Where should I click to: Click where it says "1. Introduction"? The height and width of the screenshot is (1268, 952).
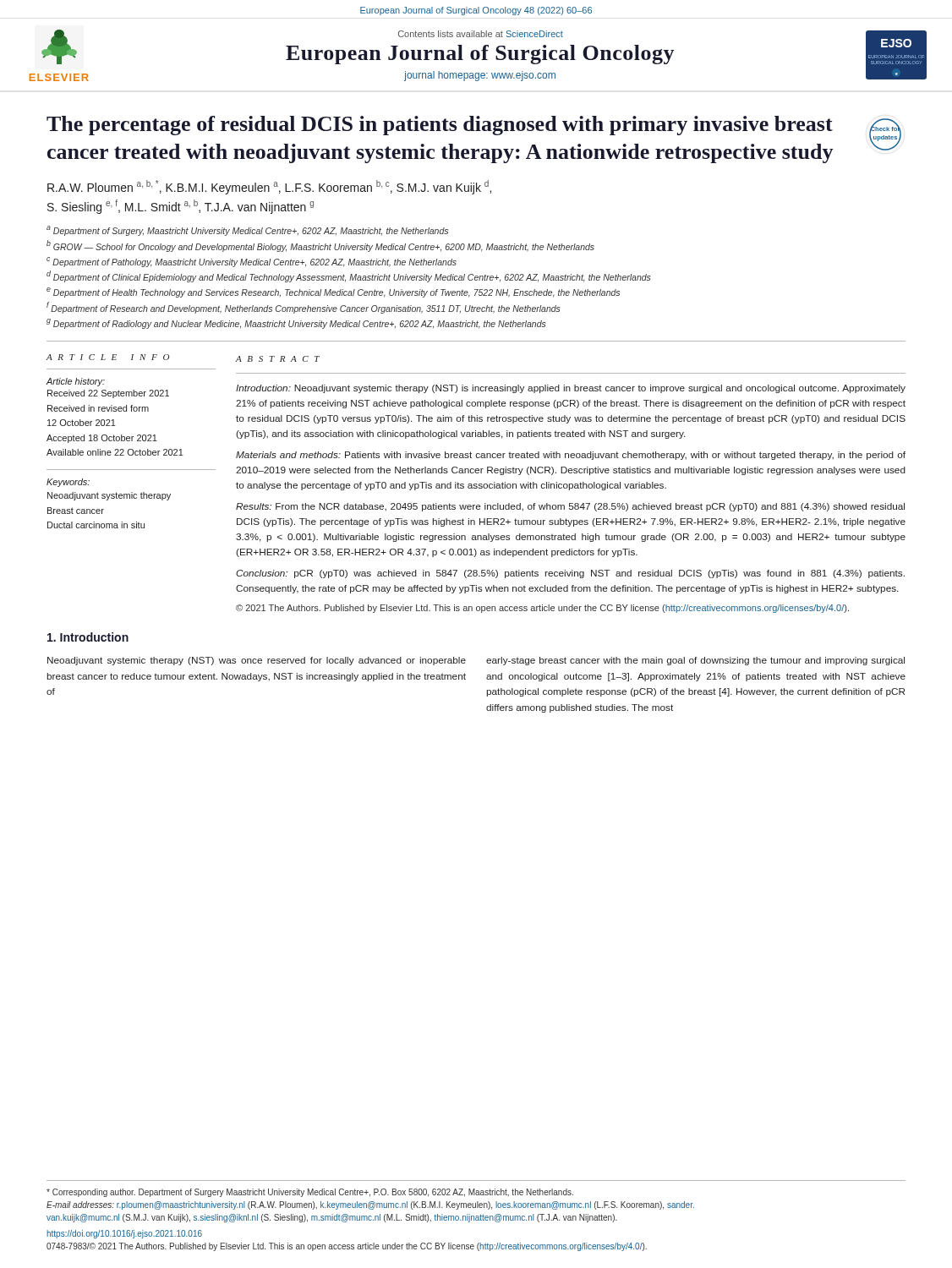tap(88, 637)
